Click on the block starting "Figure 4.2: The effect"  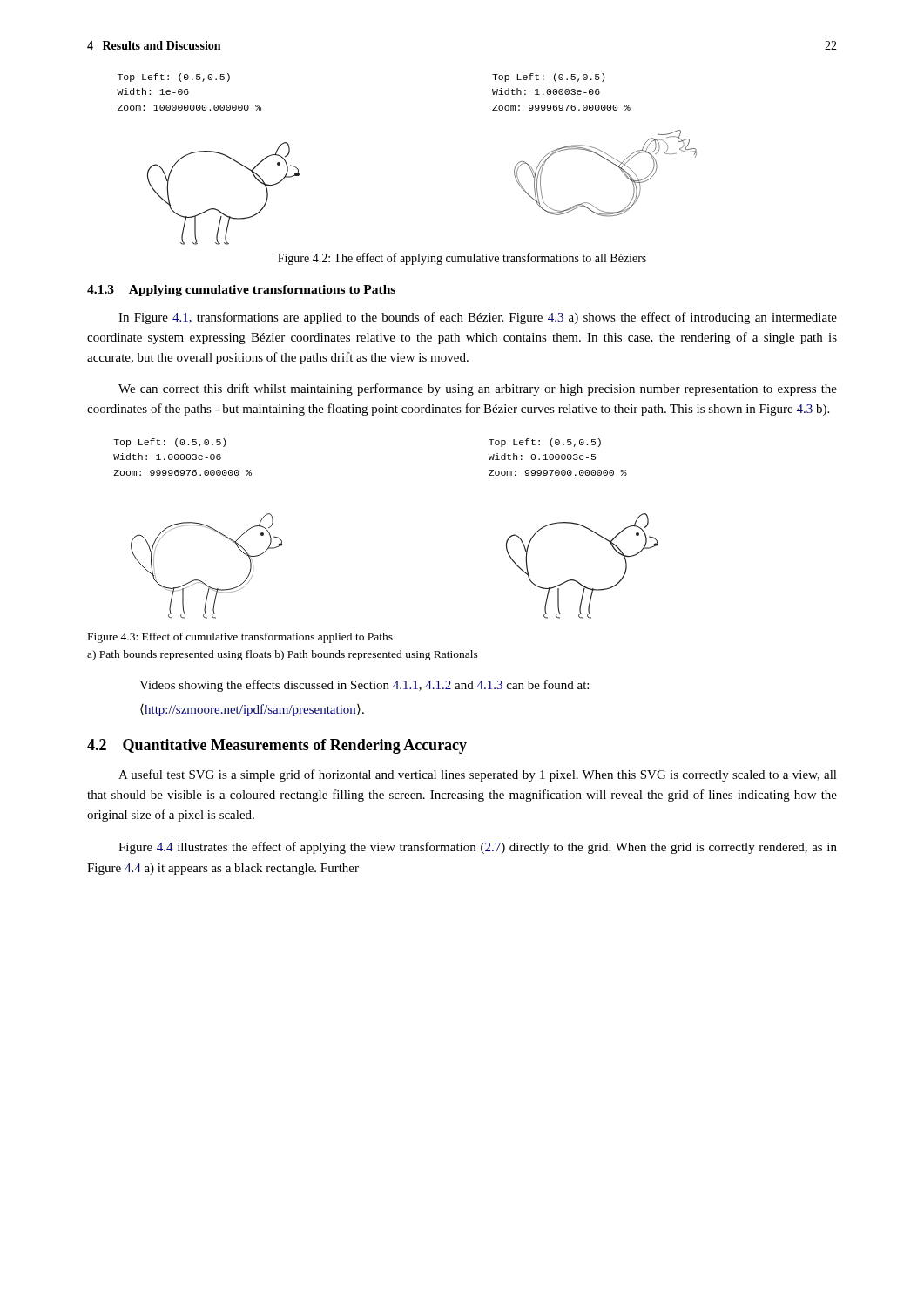(x=462, y=258)
